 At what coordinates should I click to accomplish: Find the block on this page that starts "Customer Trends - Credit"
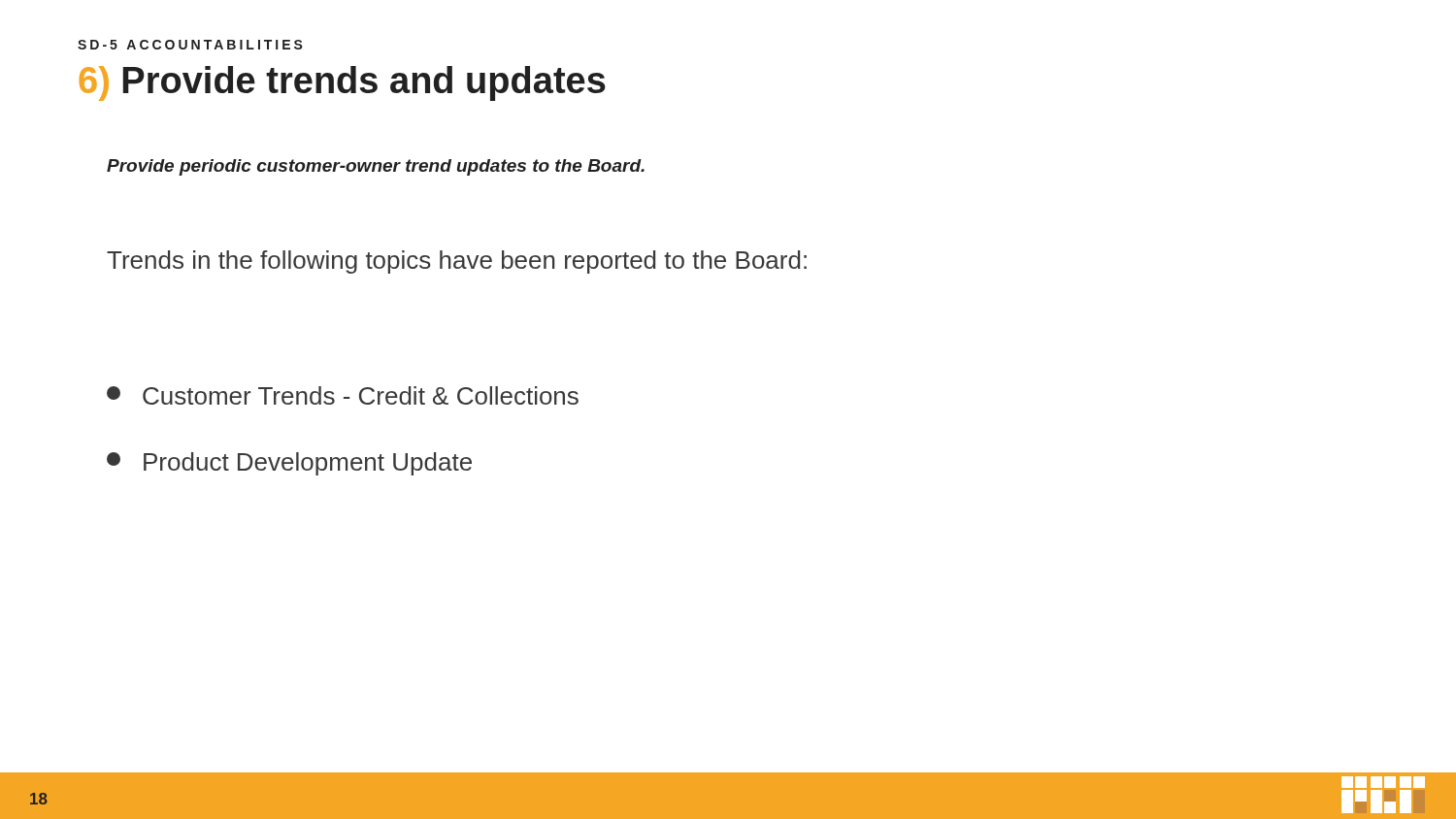click(343, 396)
